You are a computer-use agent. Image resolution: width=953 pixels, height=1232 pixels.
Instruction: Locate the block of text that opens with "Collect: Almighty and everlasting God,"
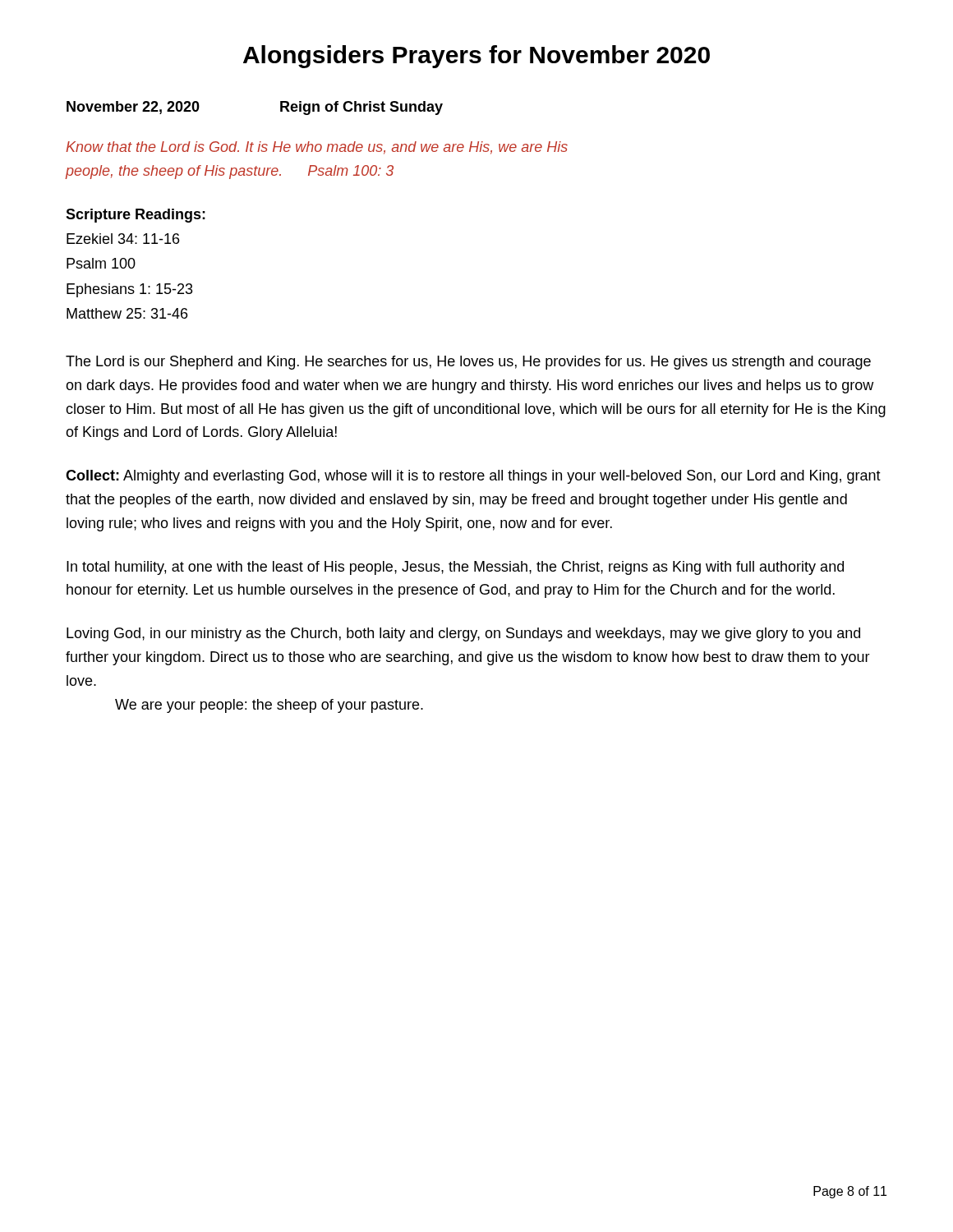tap(473, 499)
